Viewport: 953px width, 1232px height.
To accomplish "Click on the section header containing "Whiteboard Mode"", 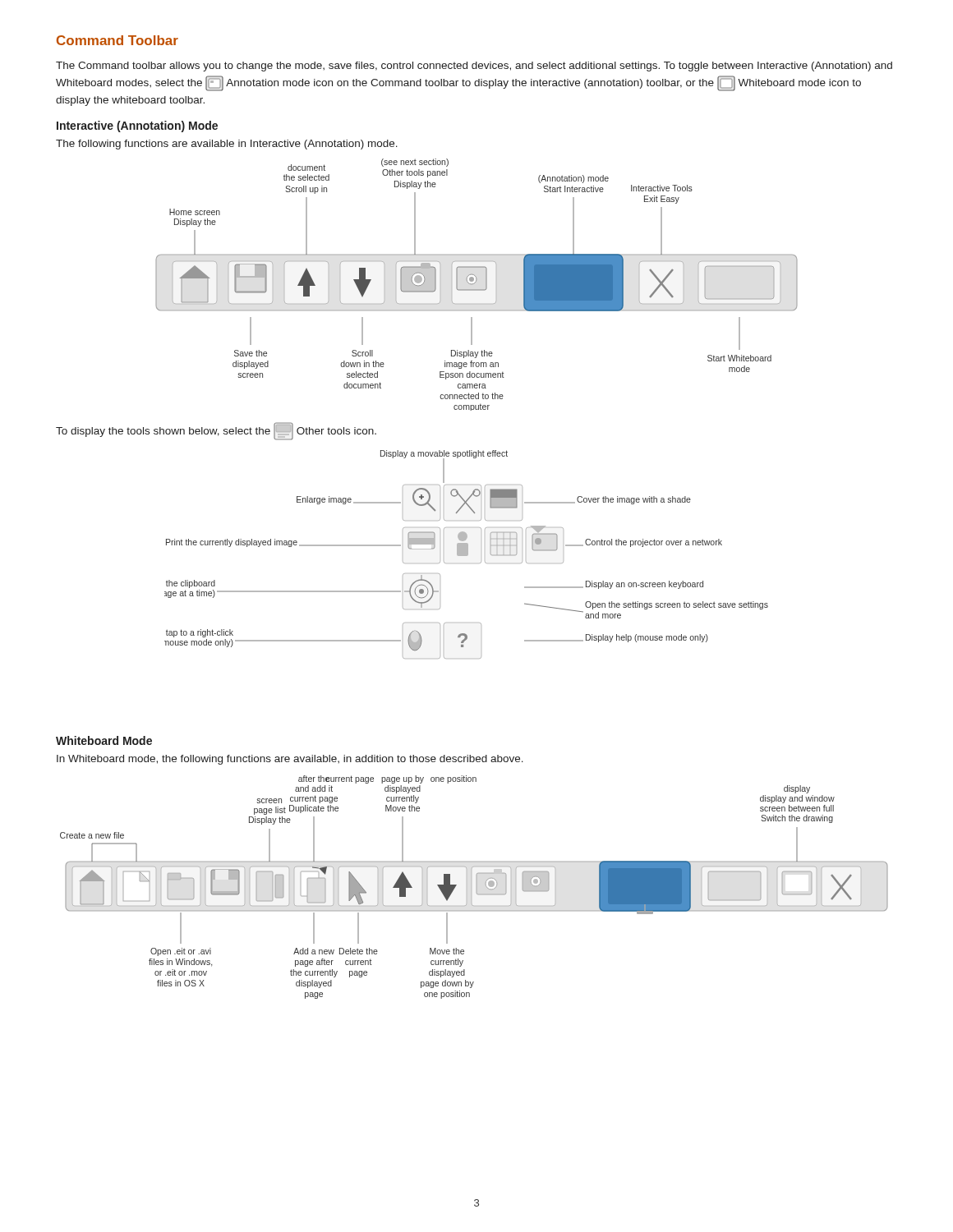I will (x=104, y=741).
